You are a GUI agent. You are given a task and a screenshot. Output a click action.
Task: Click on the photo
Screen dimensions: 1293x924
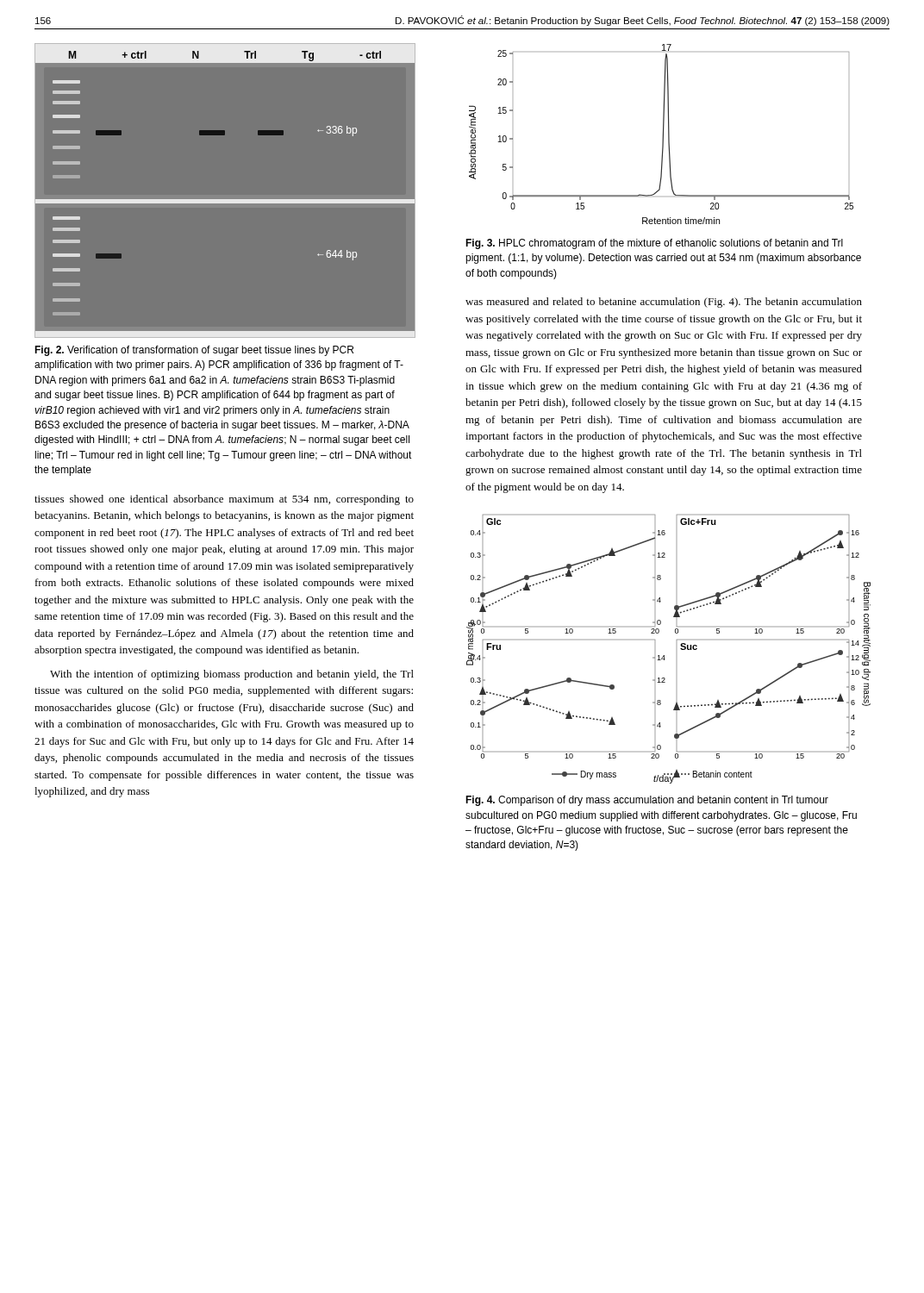225,190
